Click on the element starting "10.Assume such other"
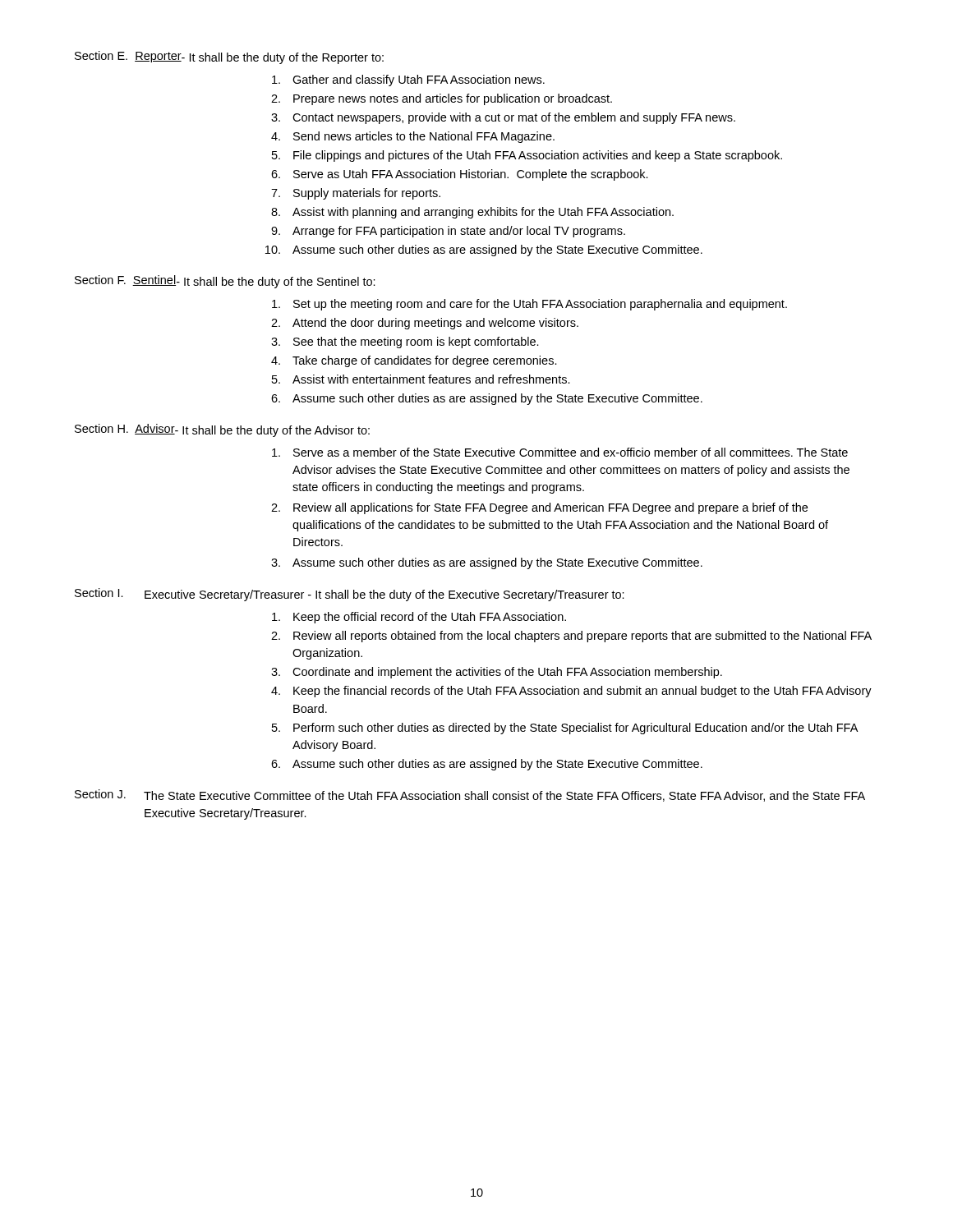The width and height of the screenshot is (953, 1232). pyautogui.click(x=563, y=250)
